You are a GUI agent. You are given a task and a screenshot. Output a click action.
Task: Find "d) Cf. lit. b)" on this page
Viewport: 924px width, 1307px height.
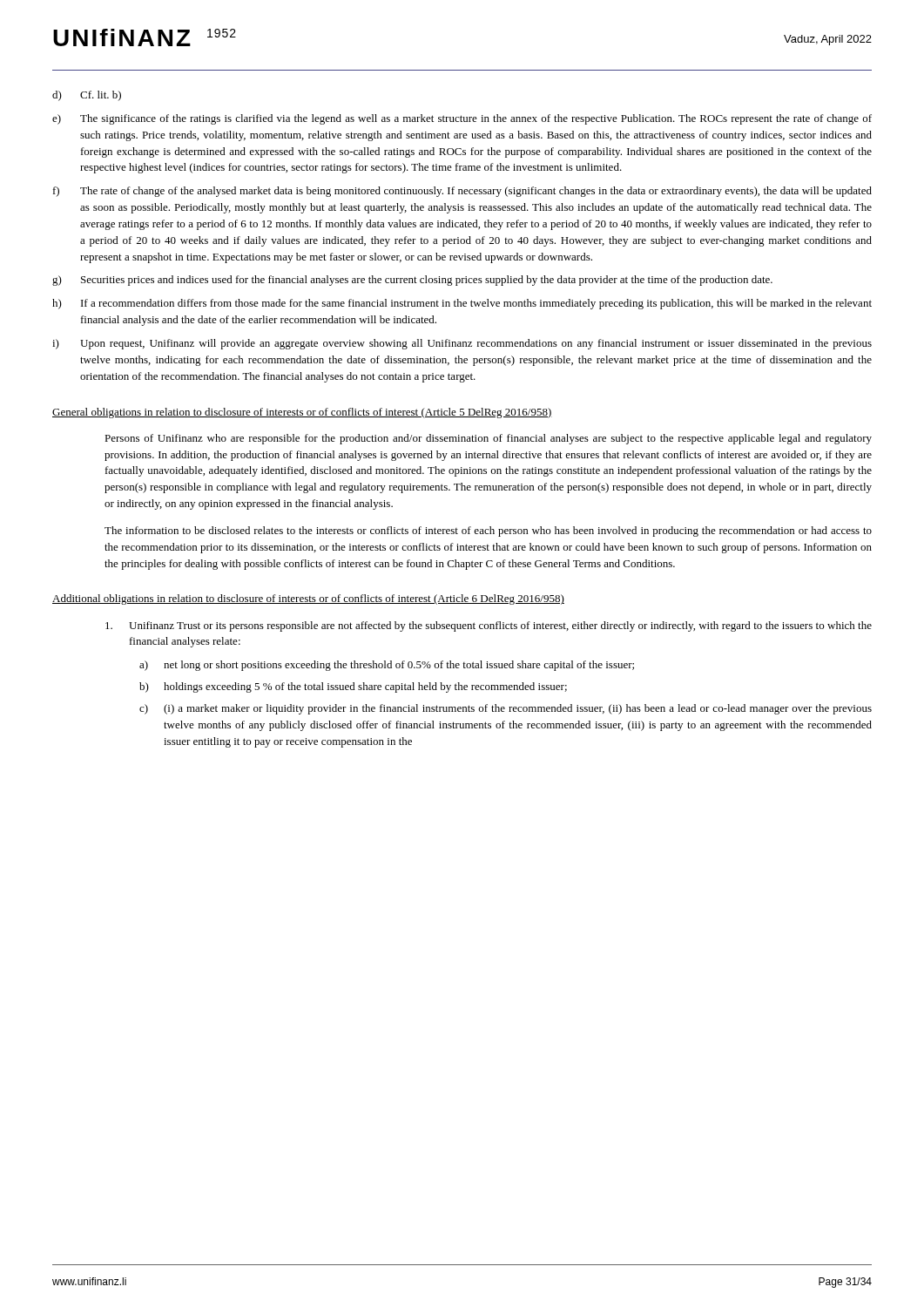[87, 96]
